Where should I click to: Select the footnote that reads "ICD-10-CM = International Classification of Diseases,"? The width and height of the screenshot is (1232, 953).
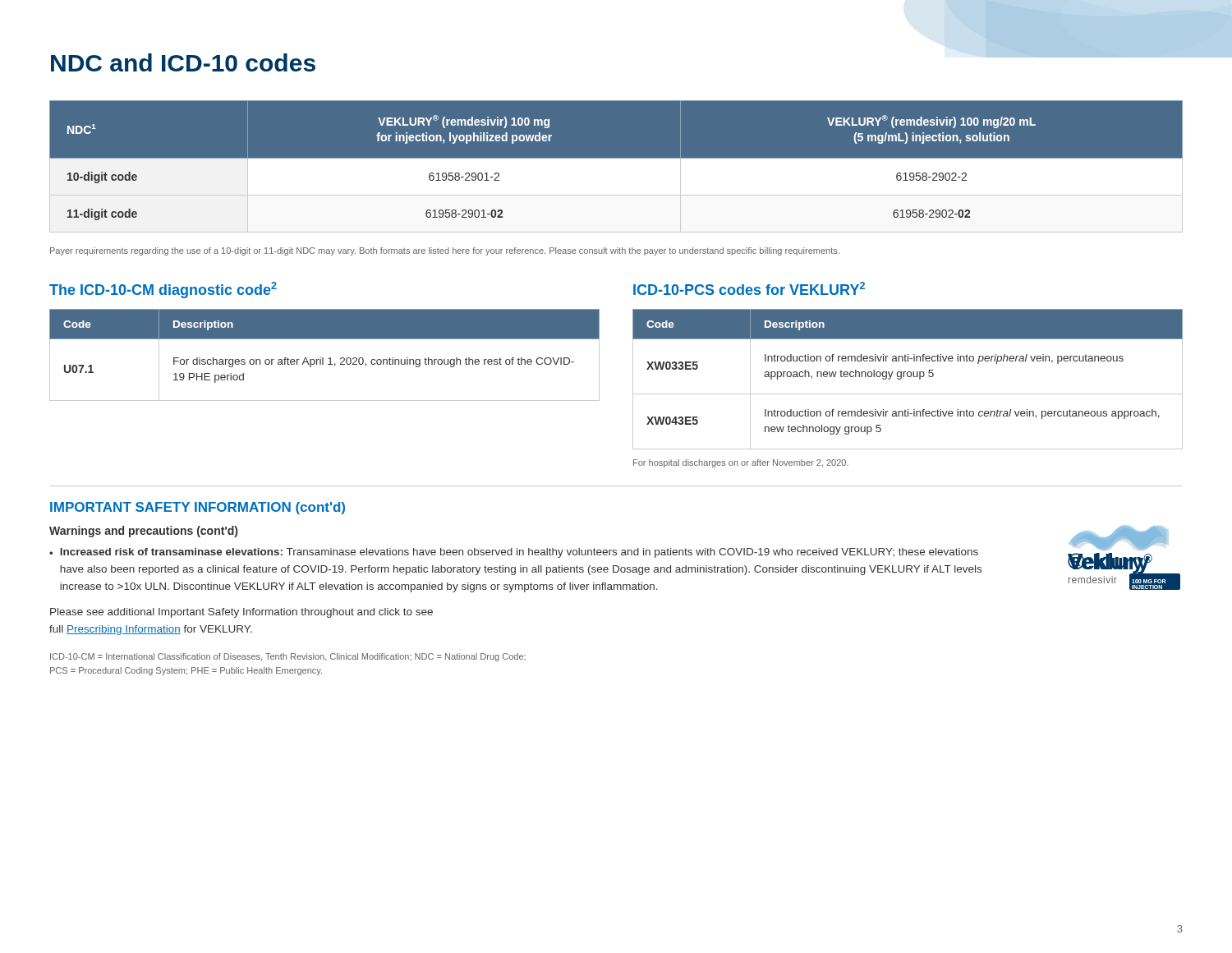point(288,663)
